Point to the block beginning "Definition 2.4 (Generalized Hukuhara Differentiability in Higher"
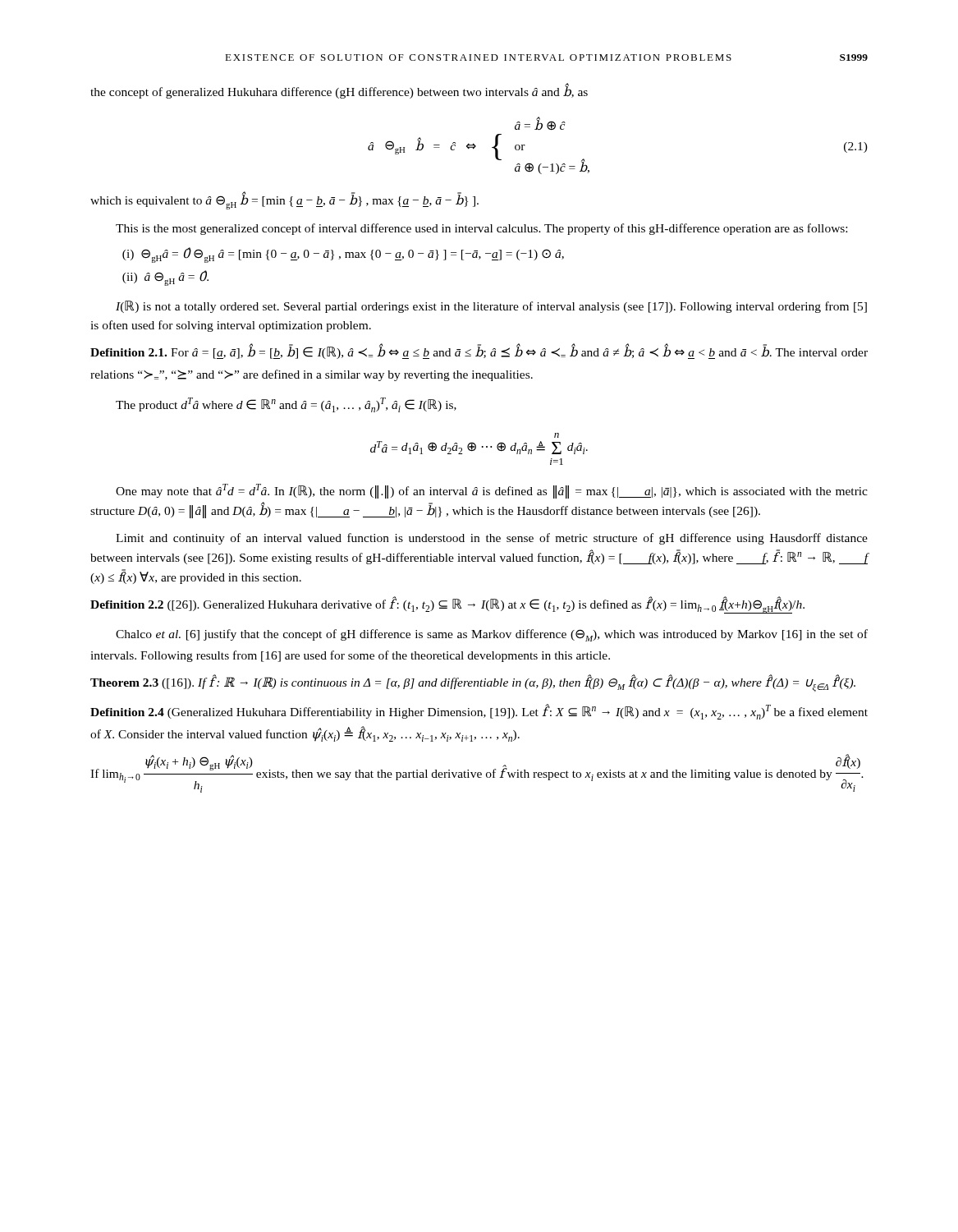 click(x=479, y=724)
